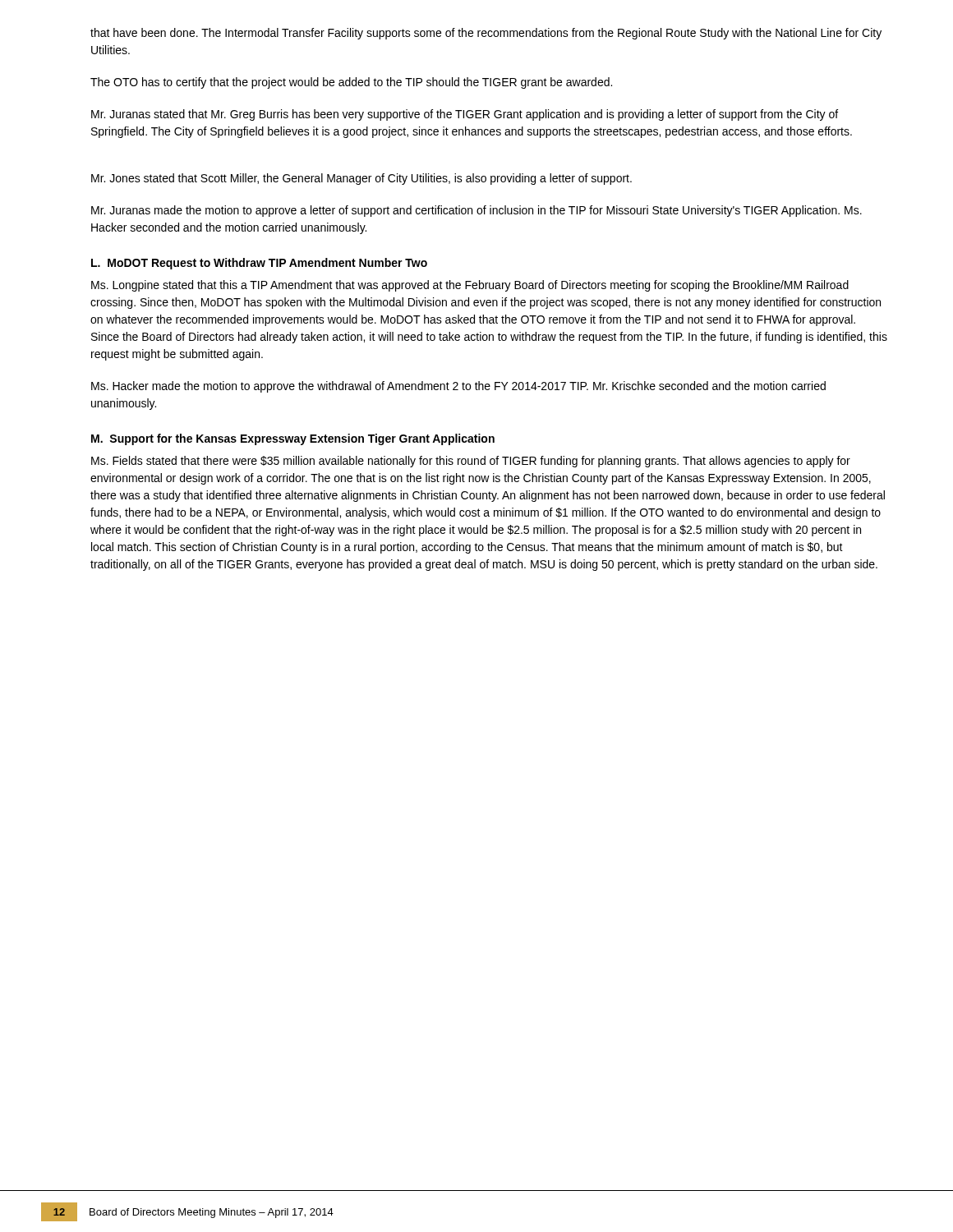Click on the text block that says "Ms. Longpine stated that"
The width and height of the screenshot is (953, 1232).
click(x=489, y=320)
